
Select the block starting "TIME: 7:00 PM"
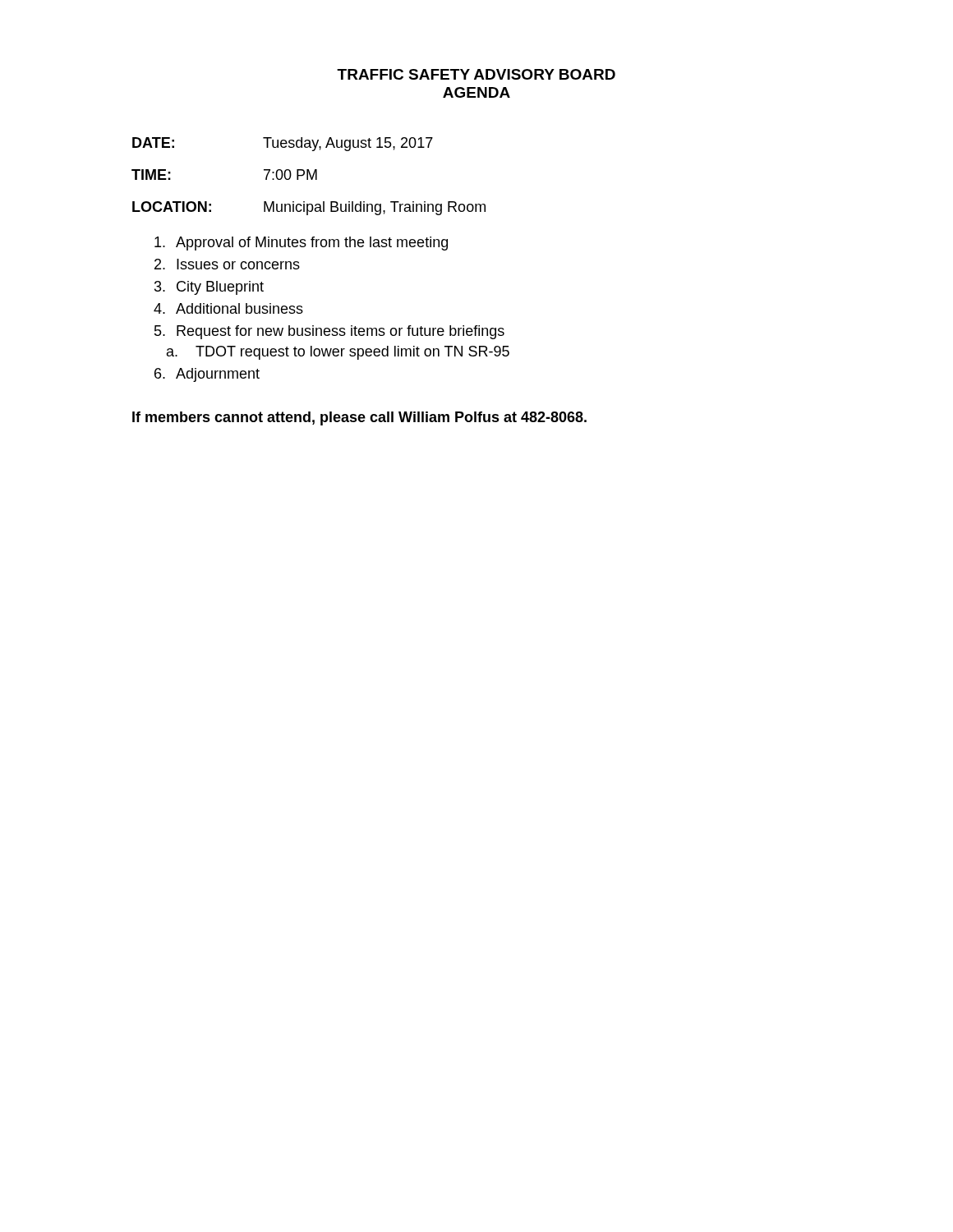click(150, 175)
